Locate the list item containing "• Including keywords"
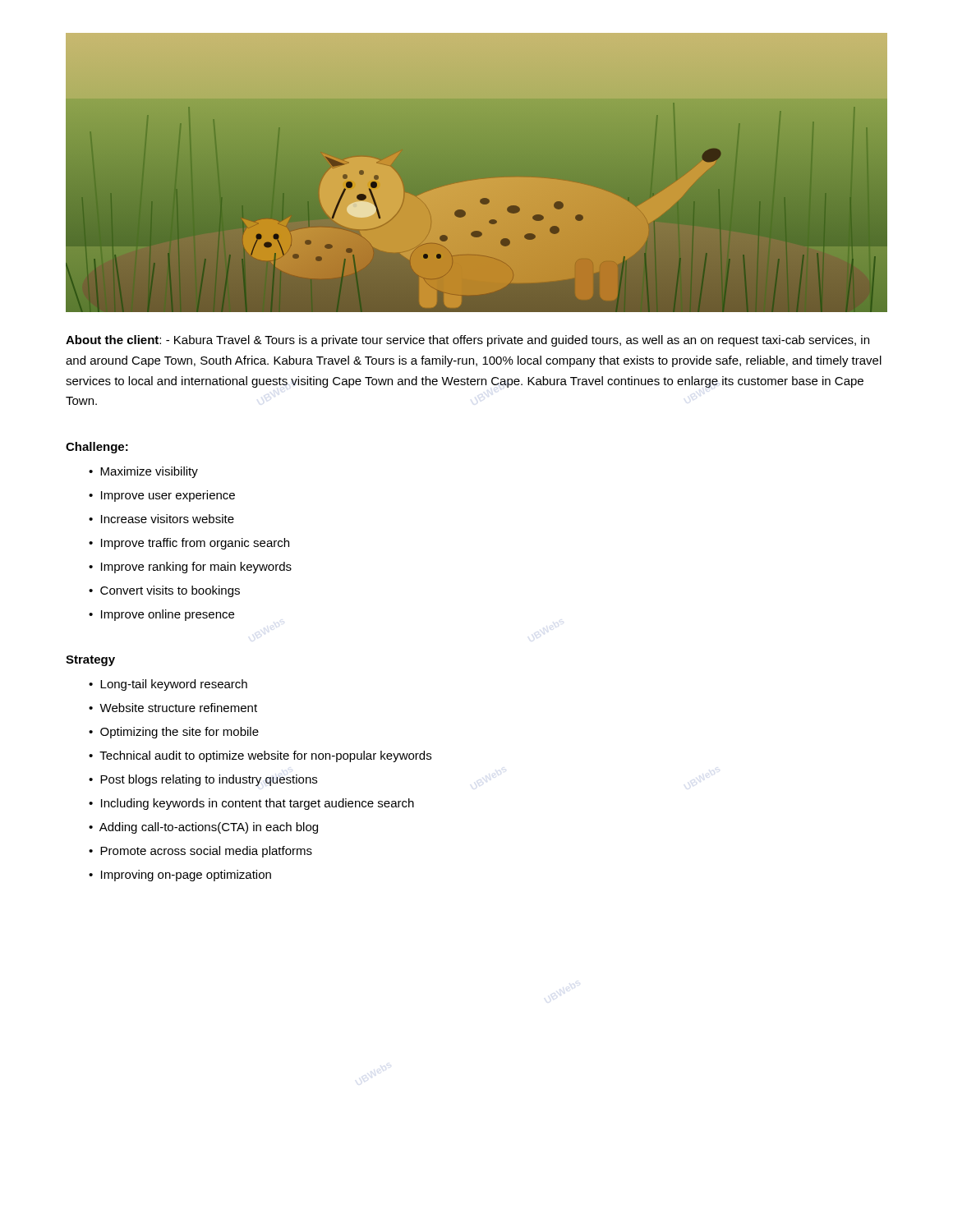The height and width of the screenshot is (1232, 953). (x=252, y=803)
